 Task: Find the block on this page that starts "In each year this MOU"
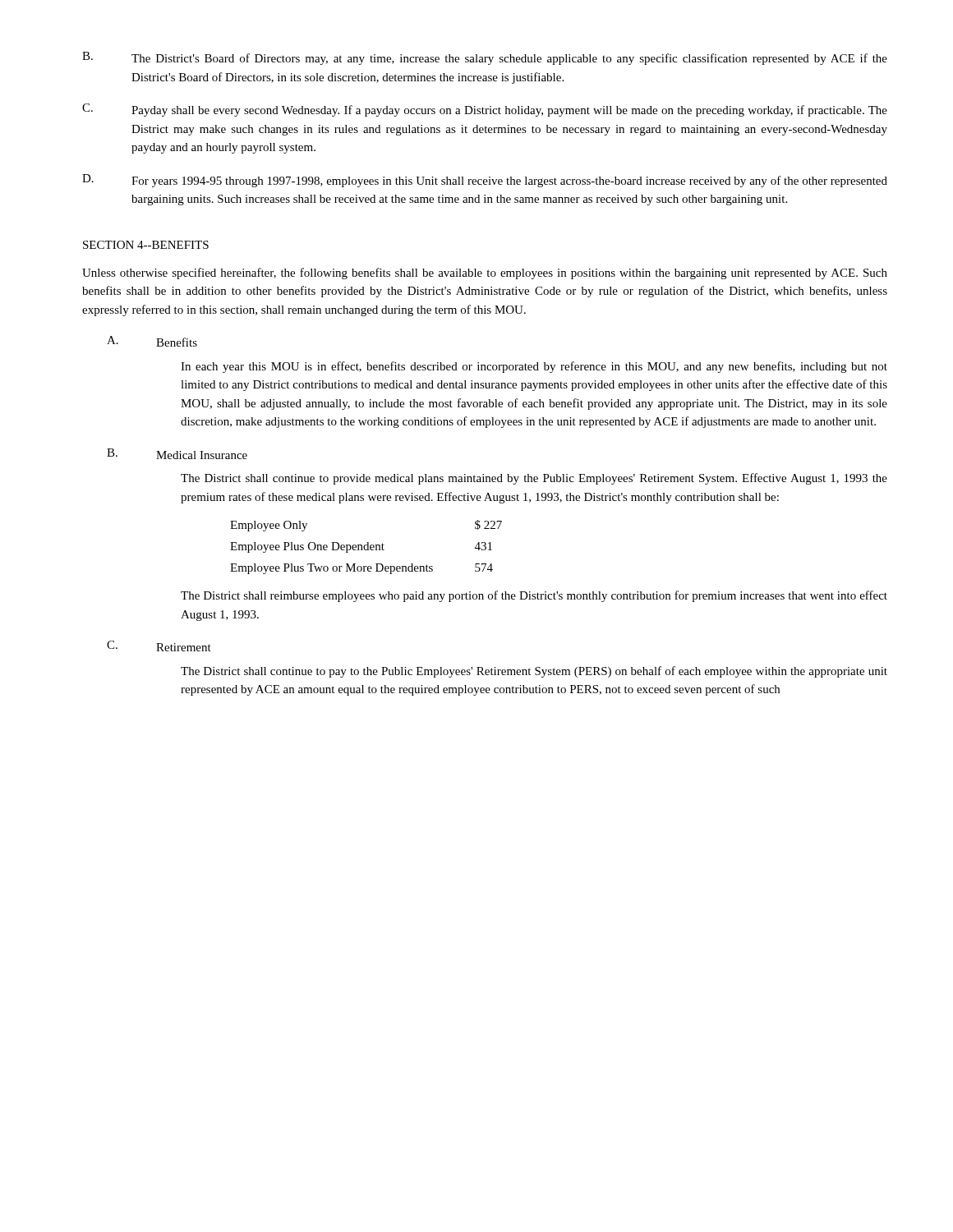point(534,394)
